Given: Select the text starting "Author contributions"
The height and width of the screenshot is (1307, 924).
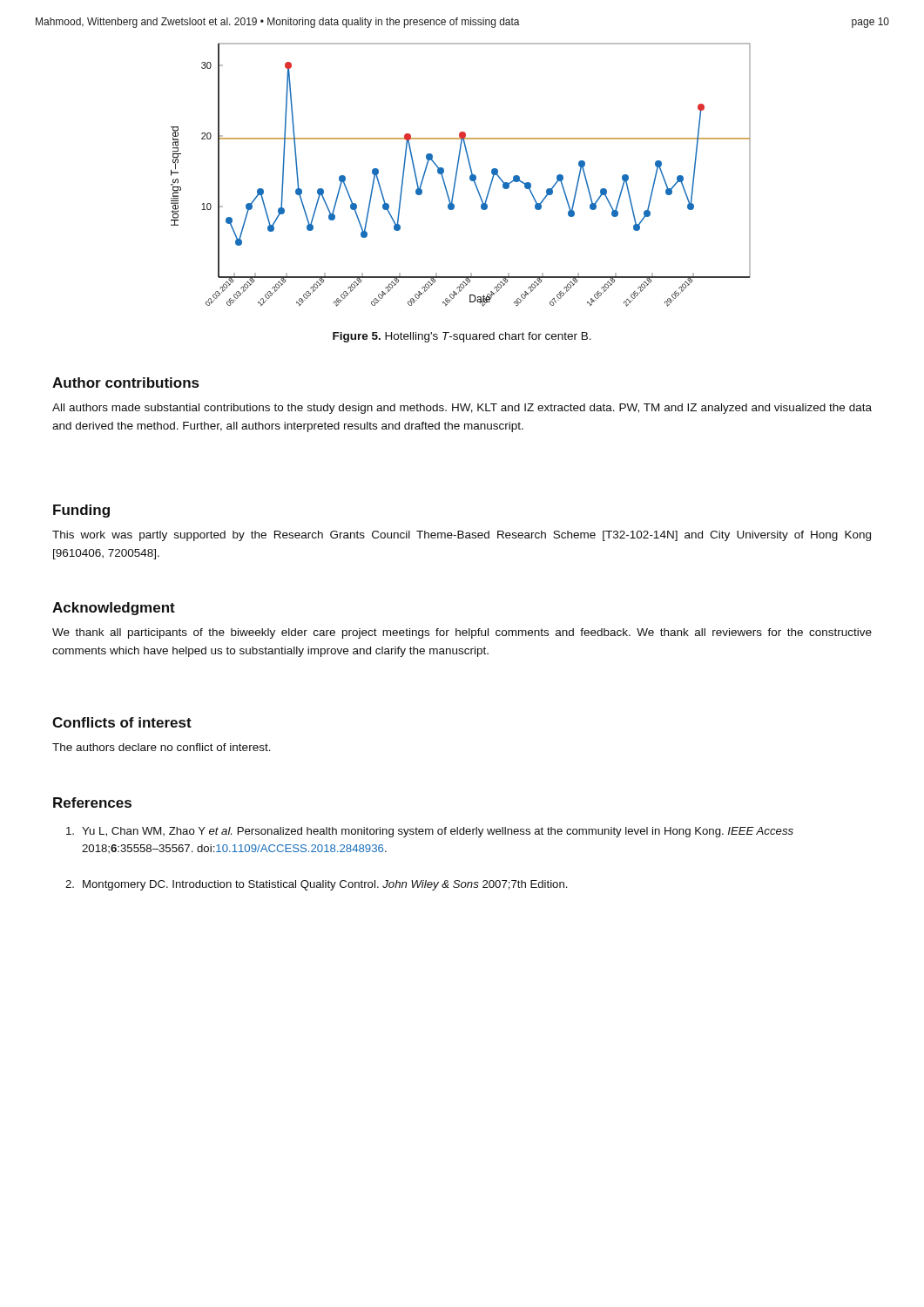Looking at the screenshot, I should point(126,383).
